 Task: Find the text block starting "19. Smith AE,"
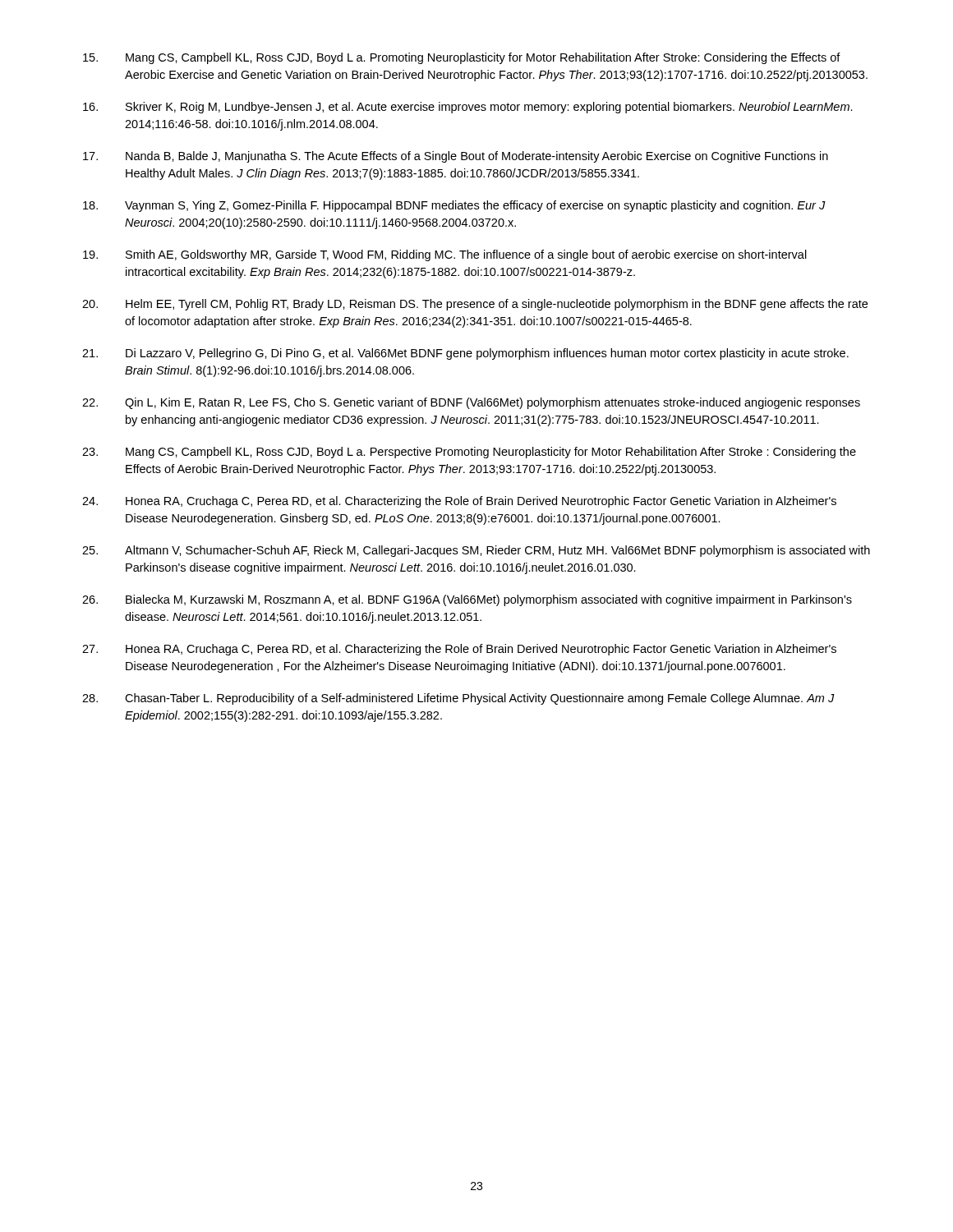click(476, 264)
